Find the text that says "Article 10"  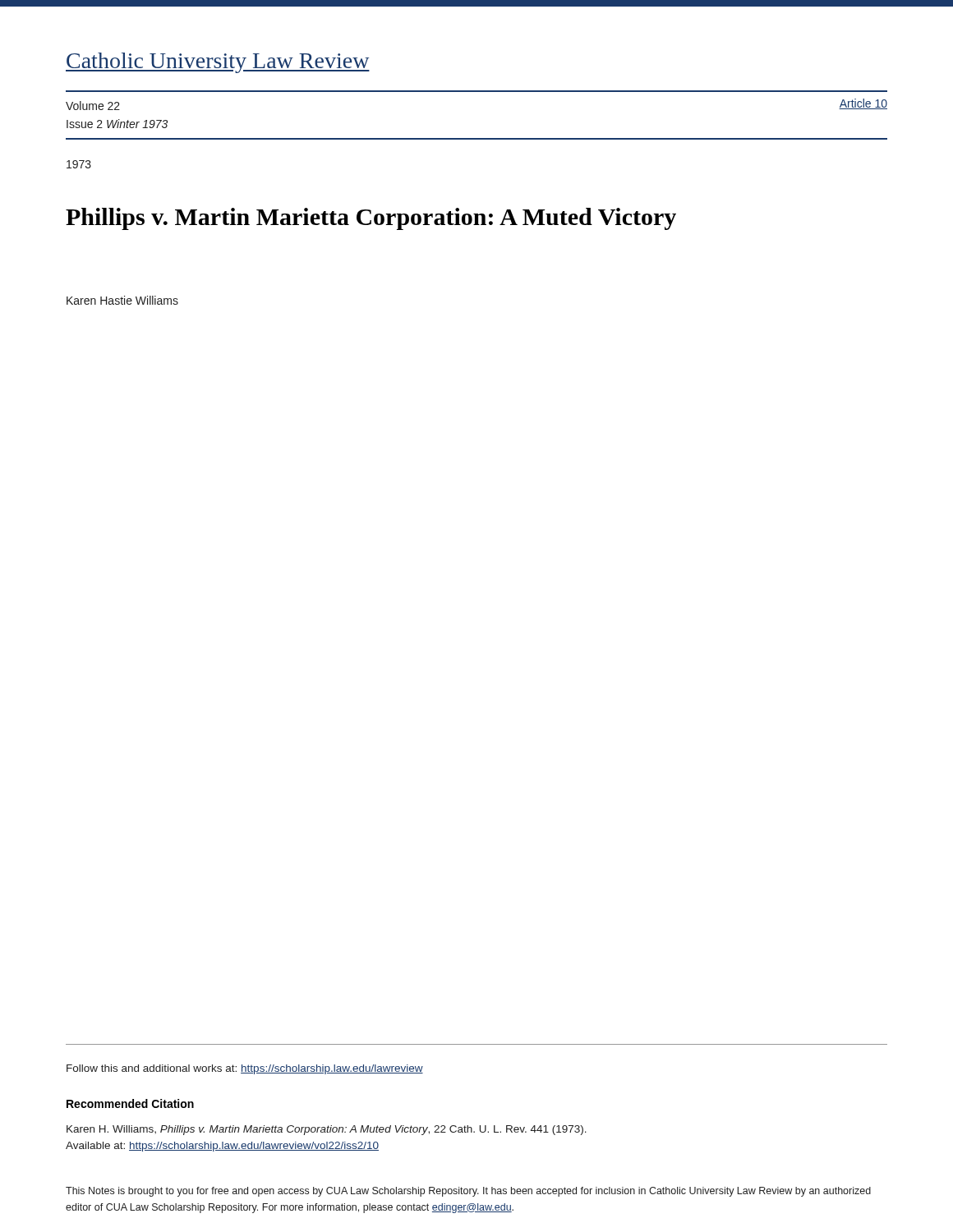click(x=863, y=103)
